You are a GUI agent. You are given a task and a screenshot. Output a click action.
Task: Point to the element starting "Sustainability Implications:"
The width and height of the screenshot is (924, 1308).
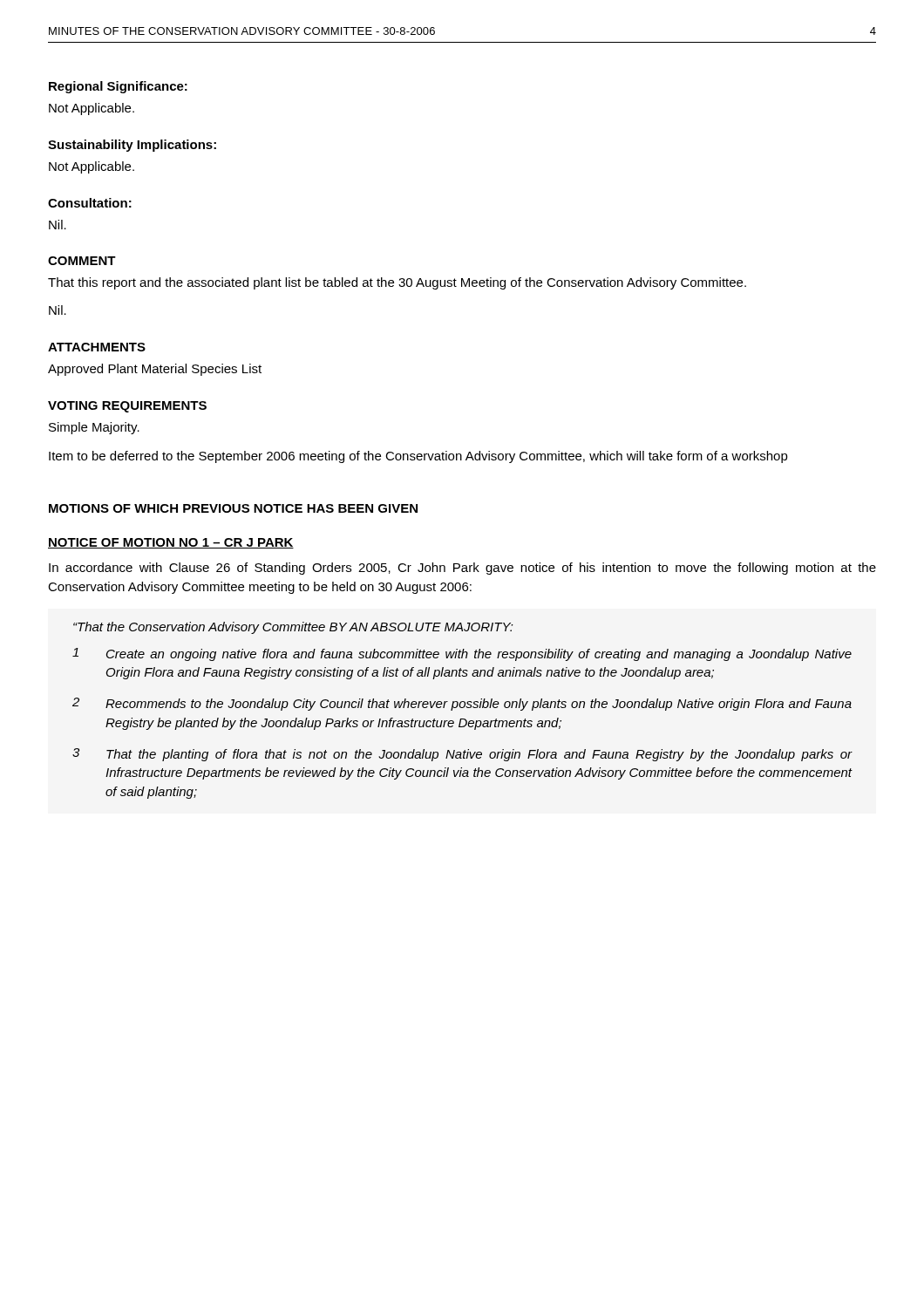click(x=133, y=144)
